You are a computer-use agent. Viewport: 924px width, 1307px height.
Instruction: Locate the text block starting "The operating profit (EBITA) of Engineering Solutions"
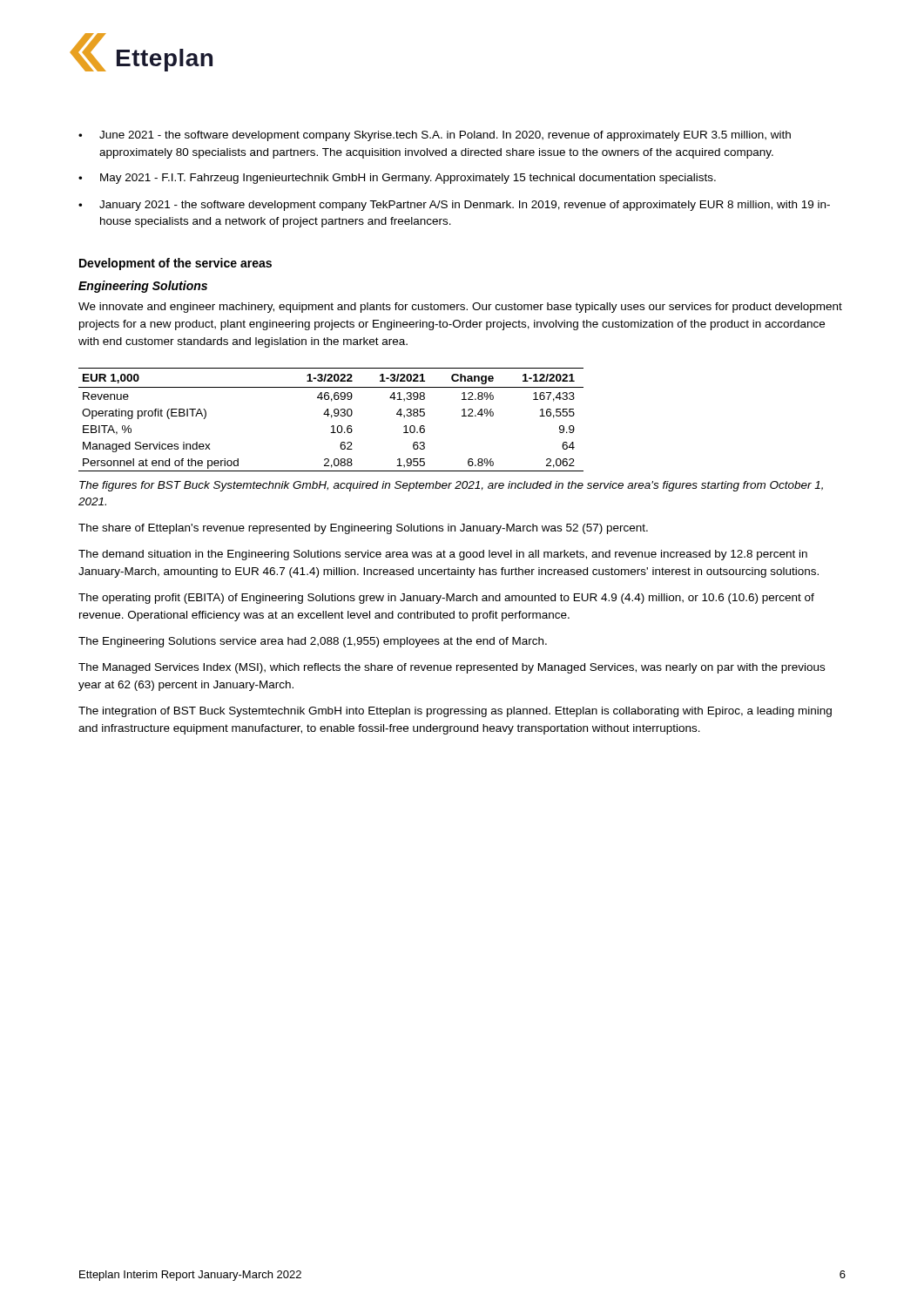pos(446,606)
